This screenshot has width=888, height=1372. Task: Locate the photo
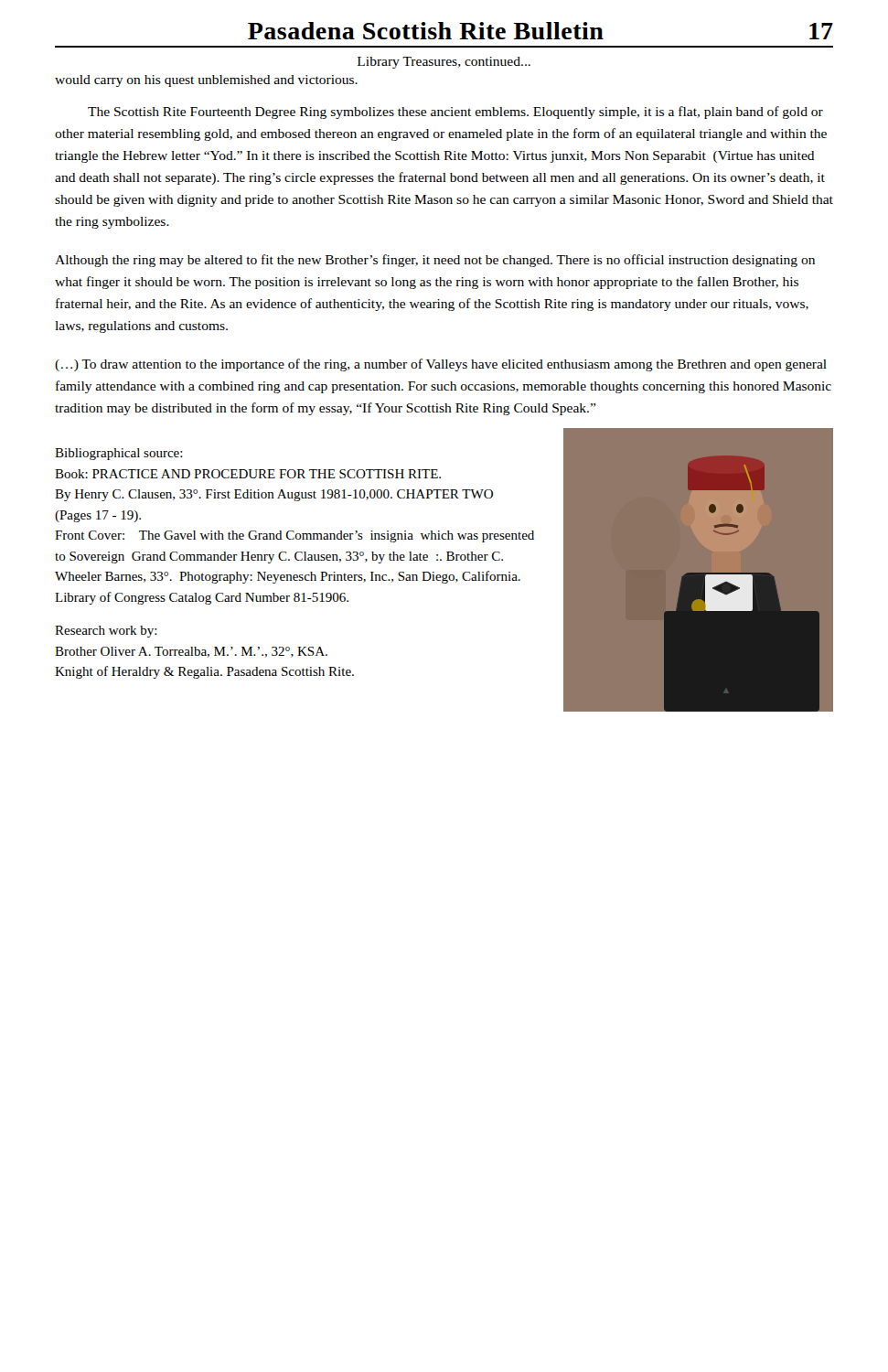coord(698,570)
